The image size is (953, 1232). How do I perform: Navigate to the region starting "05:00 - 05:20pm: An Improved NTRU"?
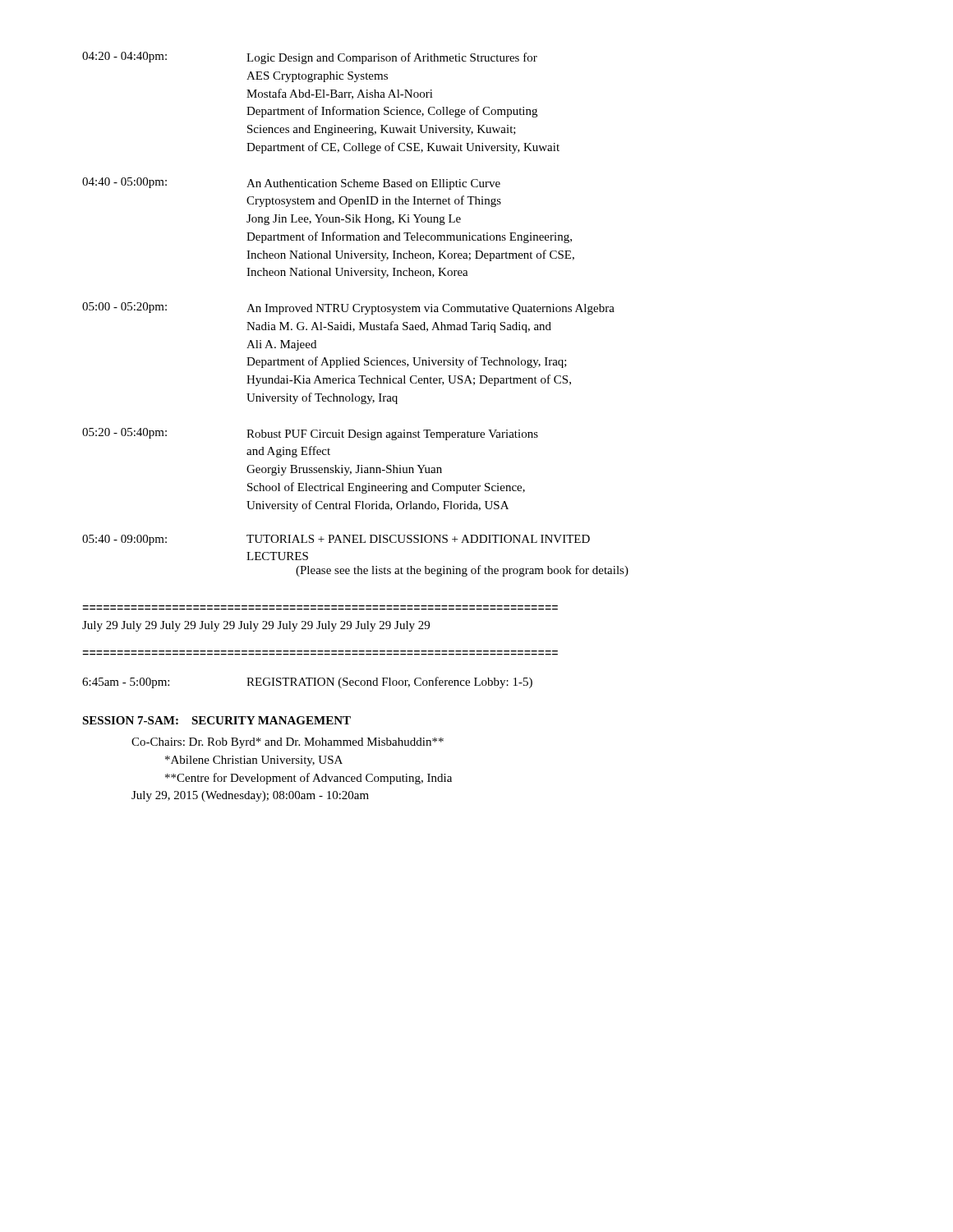click(485, 353)
